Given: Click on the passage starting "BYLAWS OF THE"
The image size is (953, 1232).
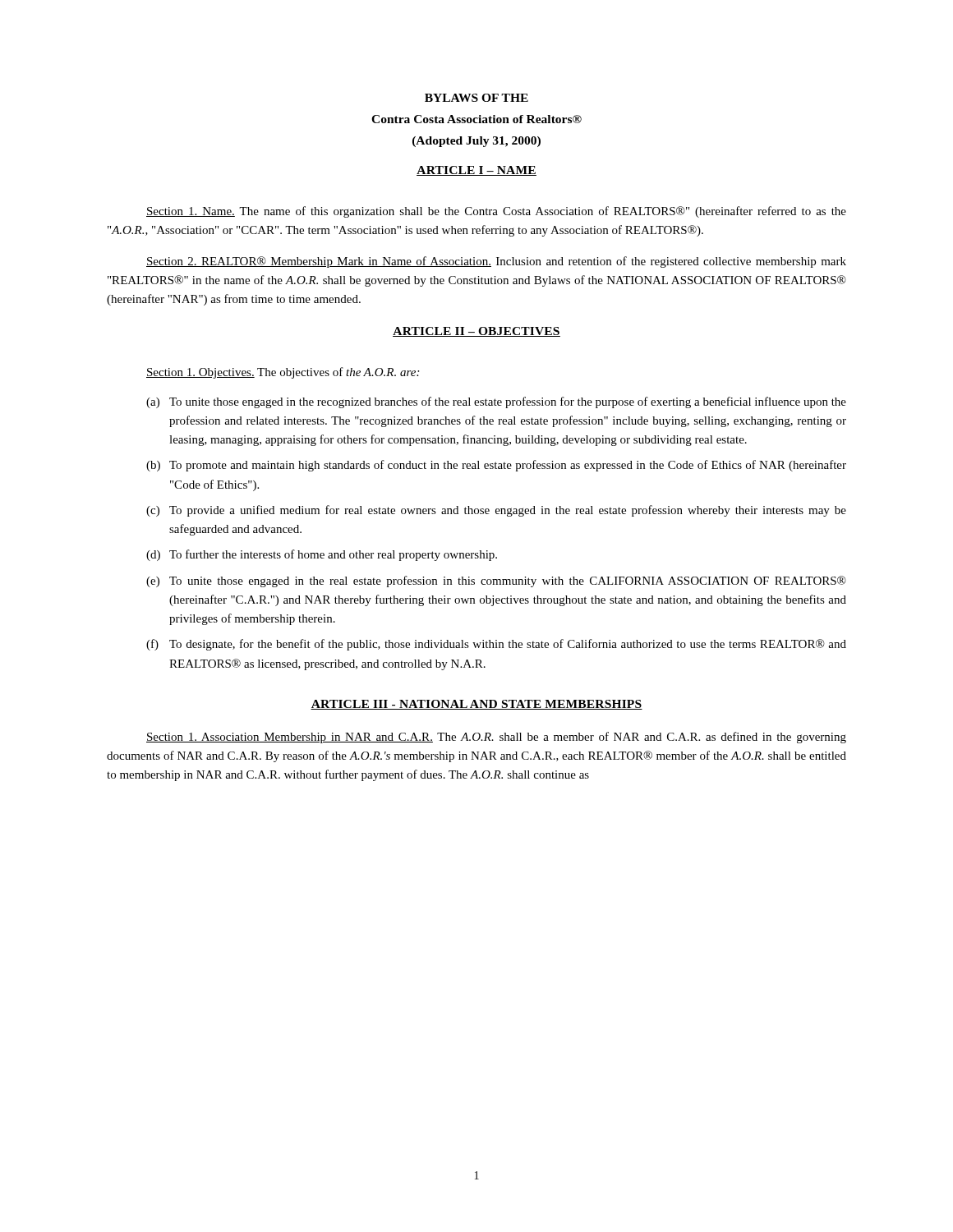Looking at the screenshot, I should pos(476,97).
